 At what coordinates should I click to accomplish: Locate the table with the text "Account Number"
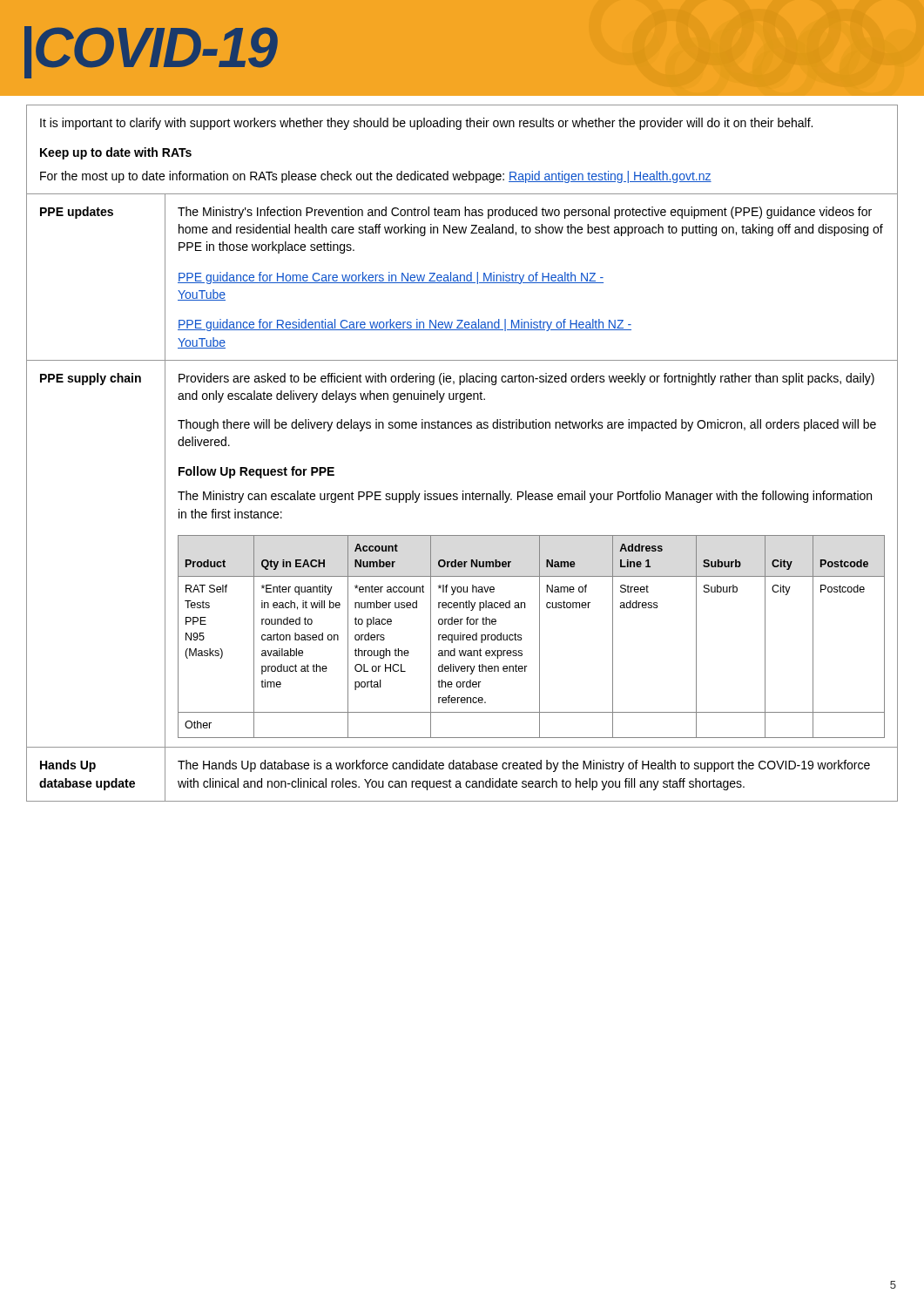point(531,637)
